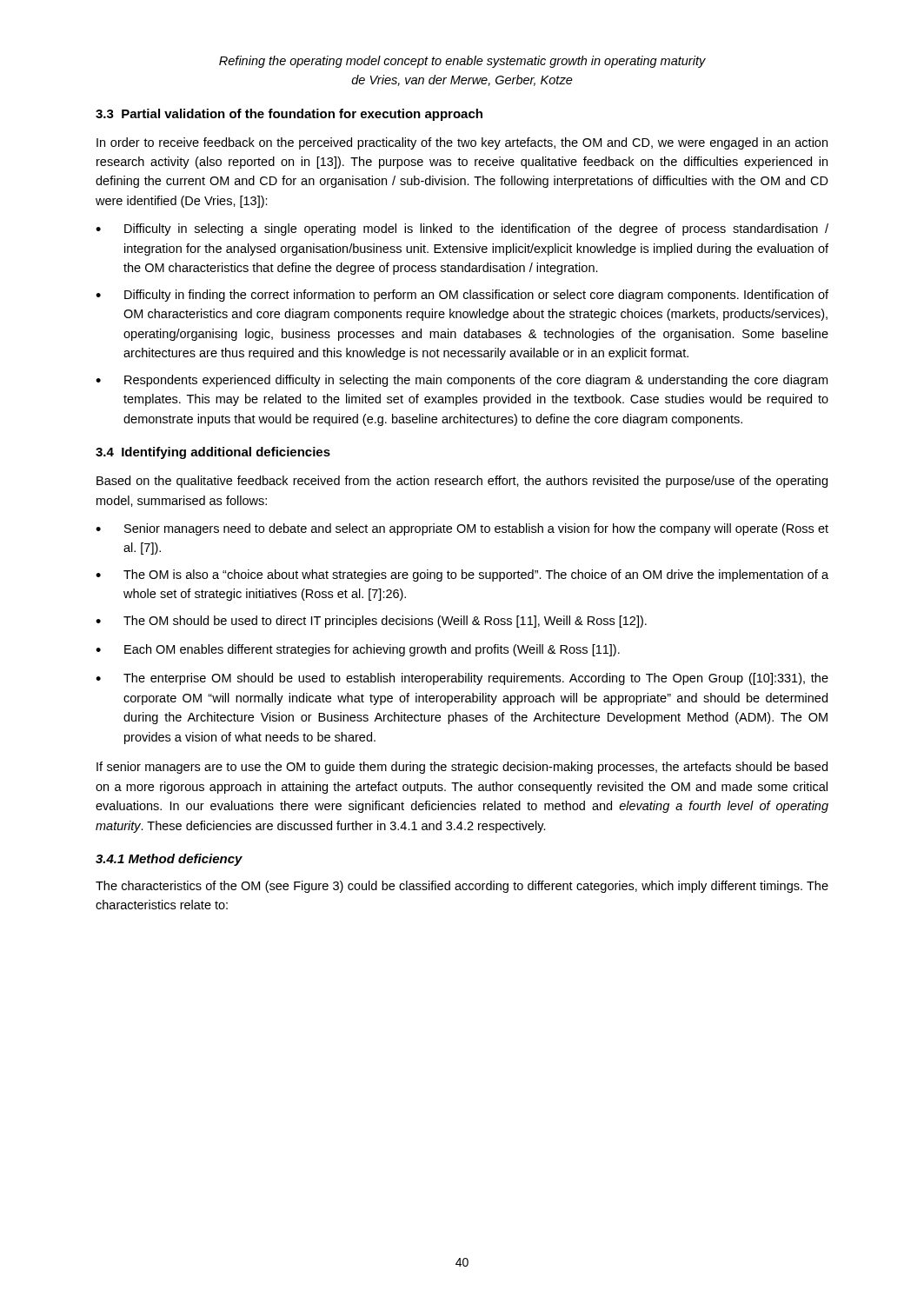Point to the region starting "• Difficulty in selecting a single"

pos(462,249)
